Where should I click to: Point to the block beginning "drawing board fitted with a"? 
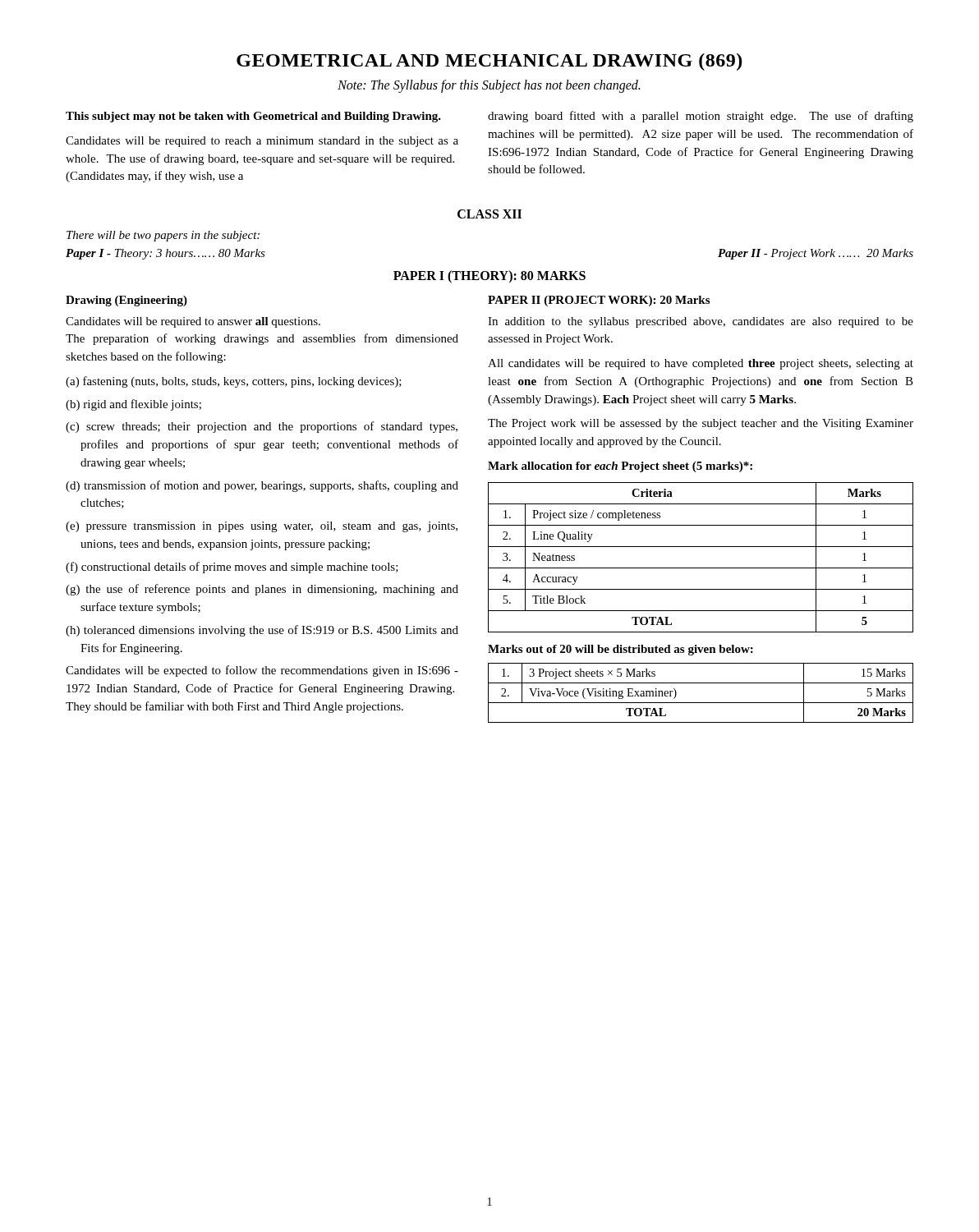[x=701, y=143]
